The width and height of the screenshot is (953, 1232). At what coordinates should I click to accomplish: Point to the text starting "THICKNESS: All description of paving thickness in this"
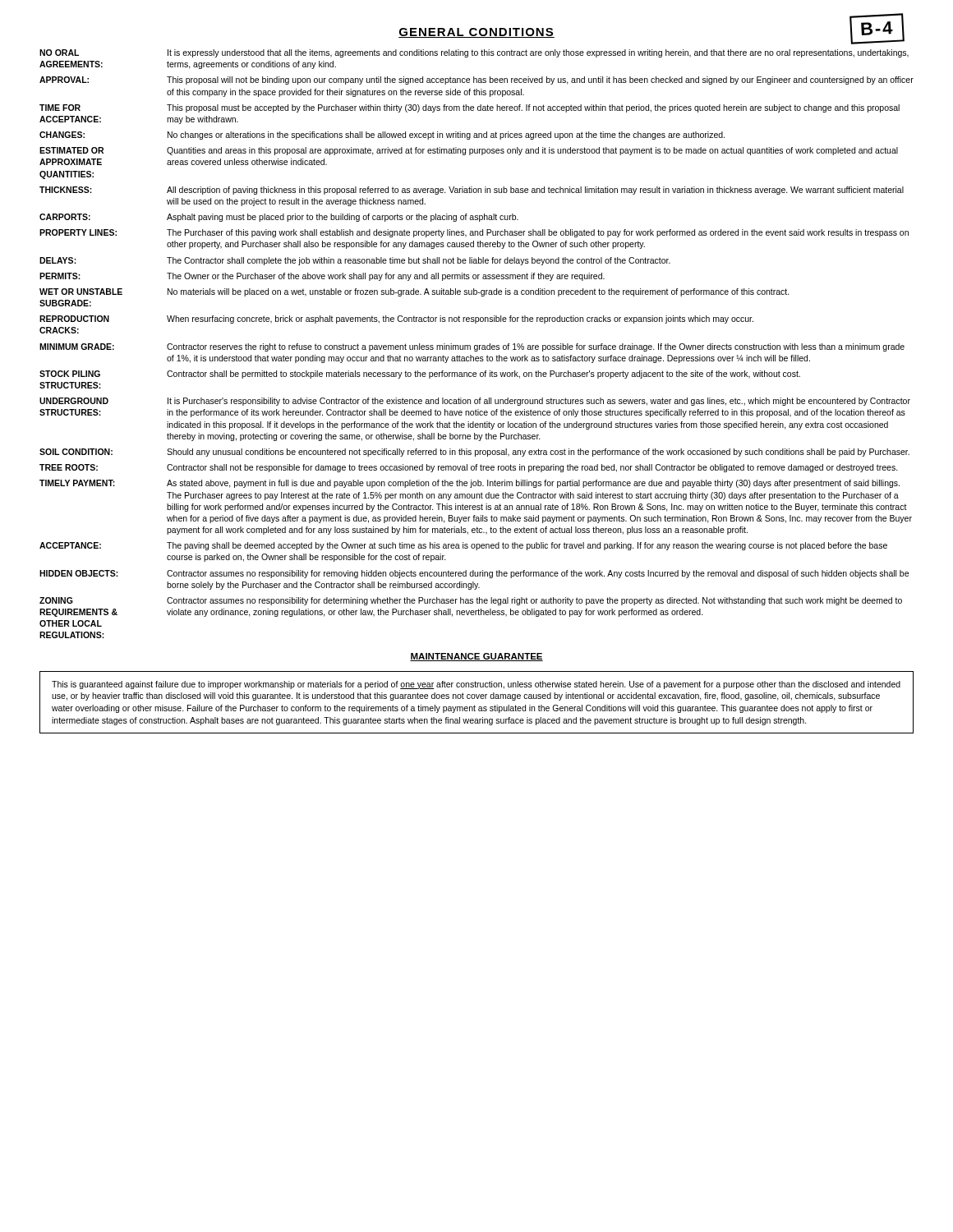click(476, 195)
